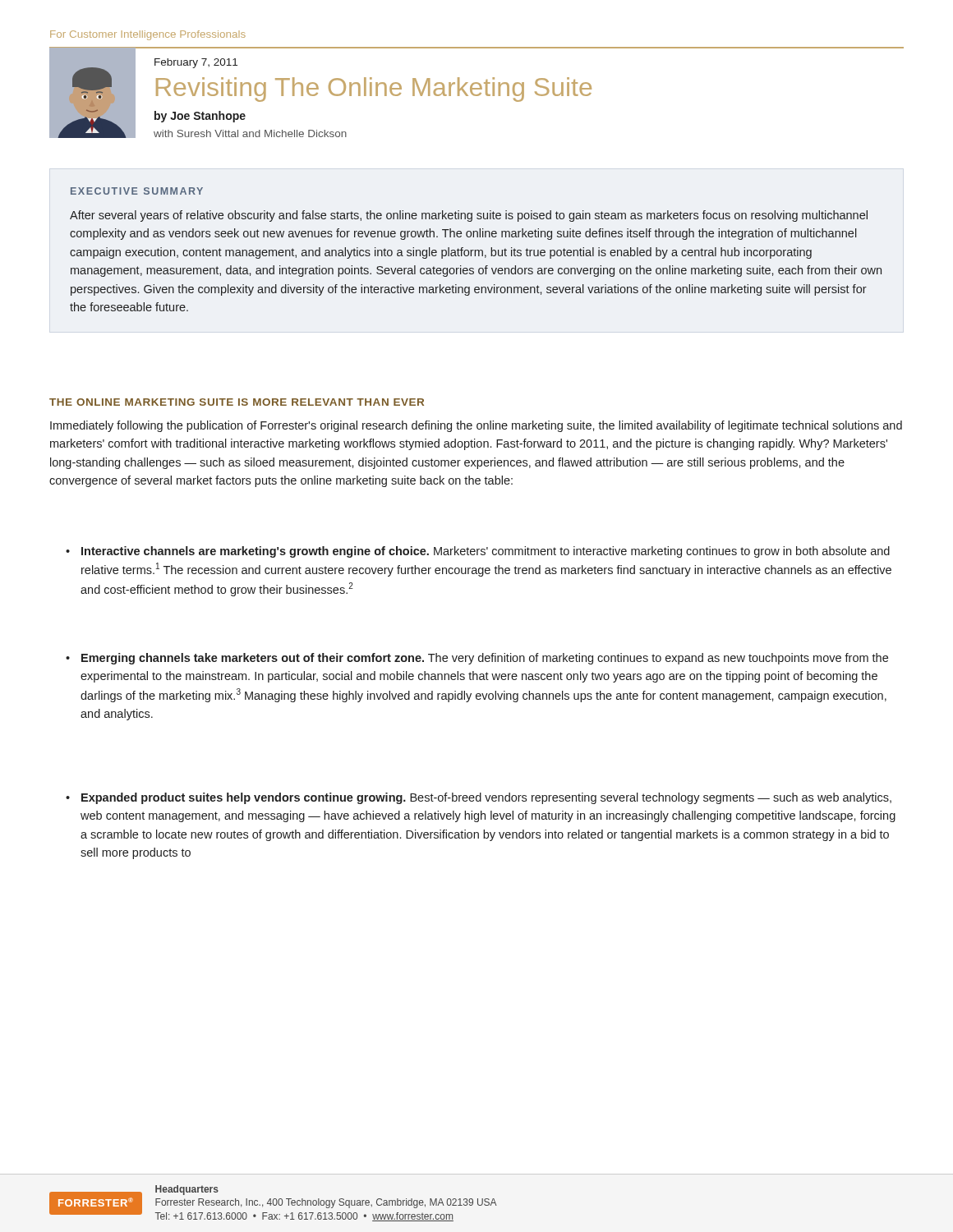Select the list item that reads "Expanded product suites help"
The height and width of the screenshot is (1232, 953).
click(488, 825)
